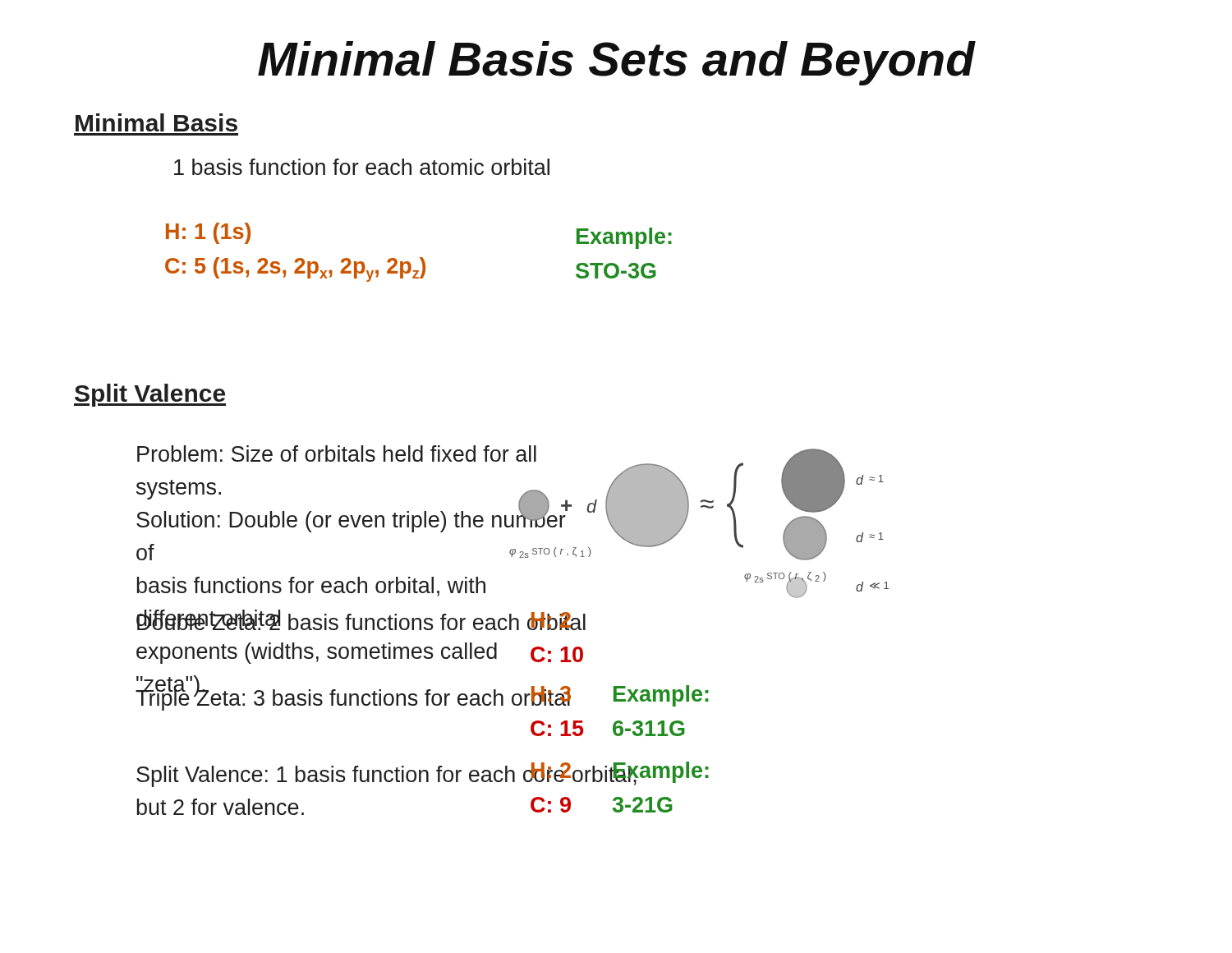
Task: Select the passage starting "H: 3 C:"
Action: click(x=557, y=711)
